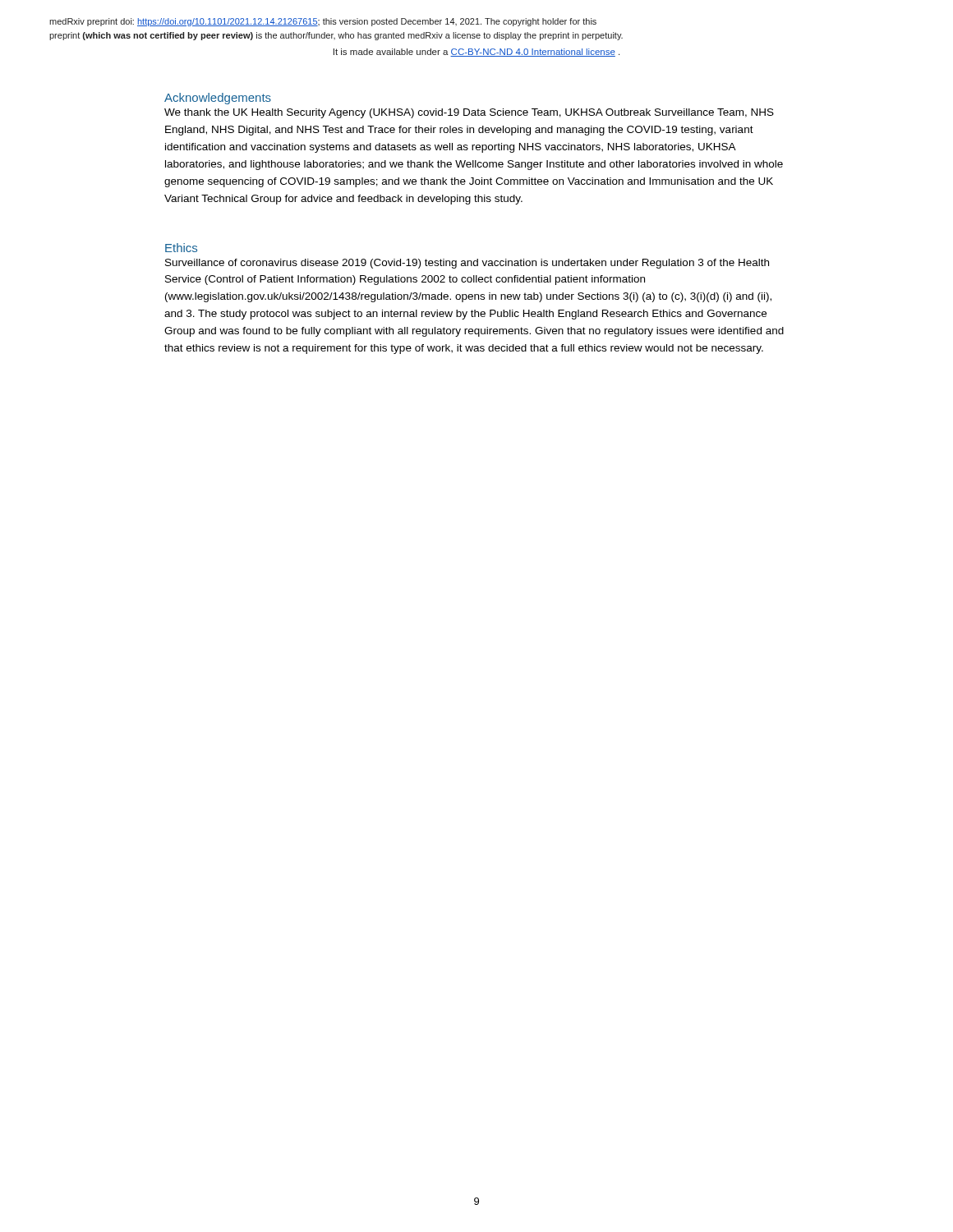
Task: Find the text block containing "Surveillance of coronavirus disease 2019"
Action: [x=474, y=305]
